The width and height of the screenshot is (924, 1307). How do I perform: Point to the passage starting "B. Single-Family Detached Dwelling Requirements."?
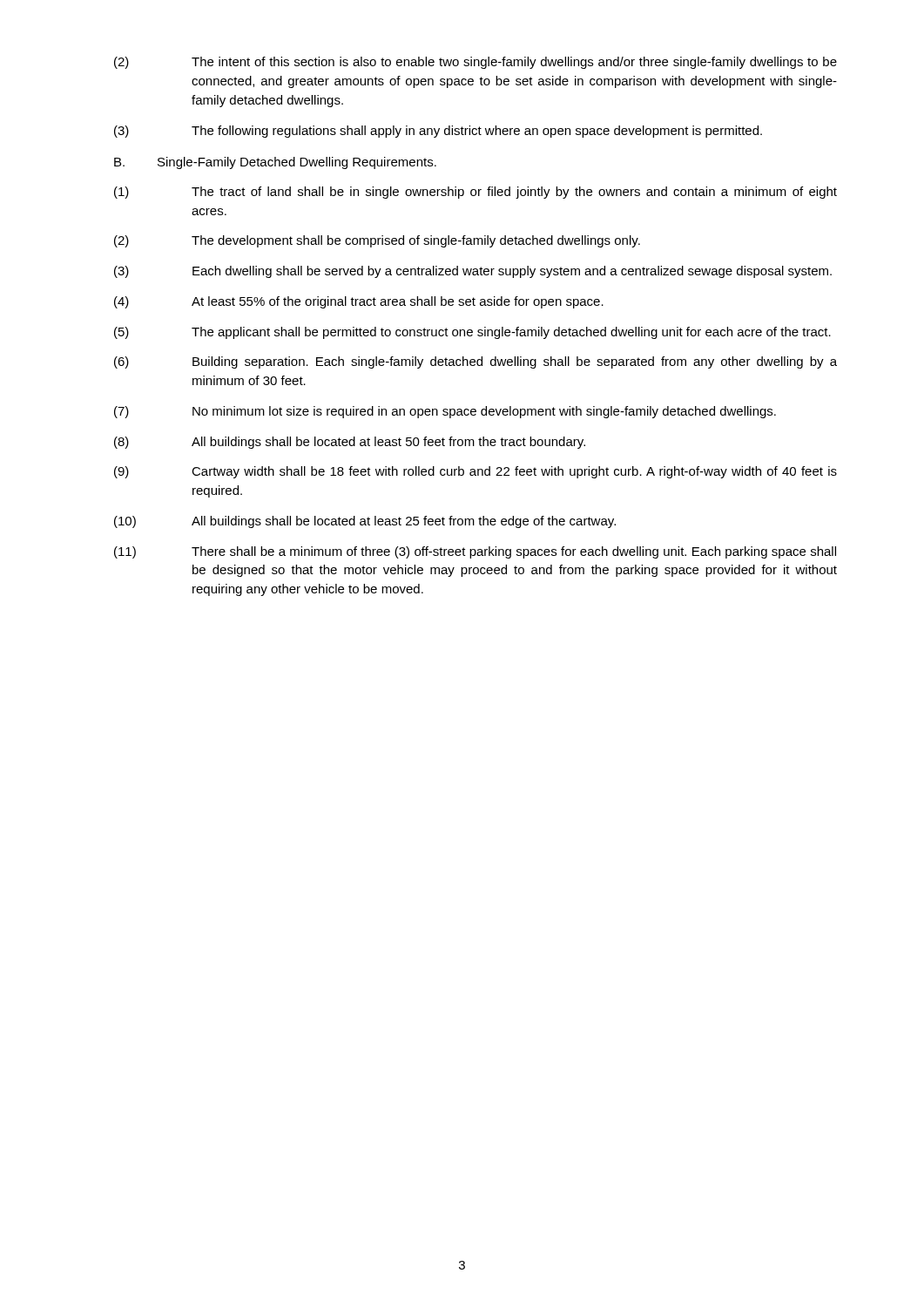pyautogui.click(x=275, y=163)
